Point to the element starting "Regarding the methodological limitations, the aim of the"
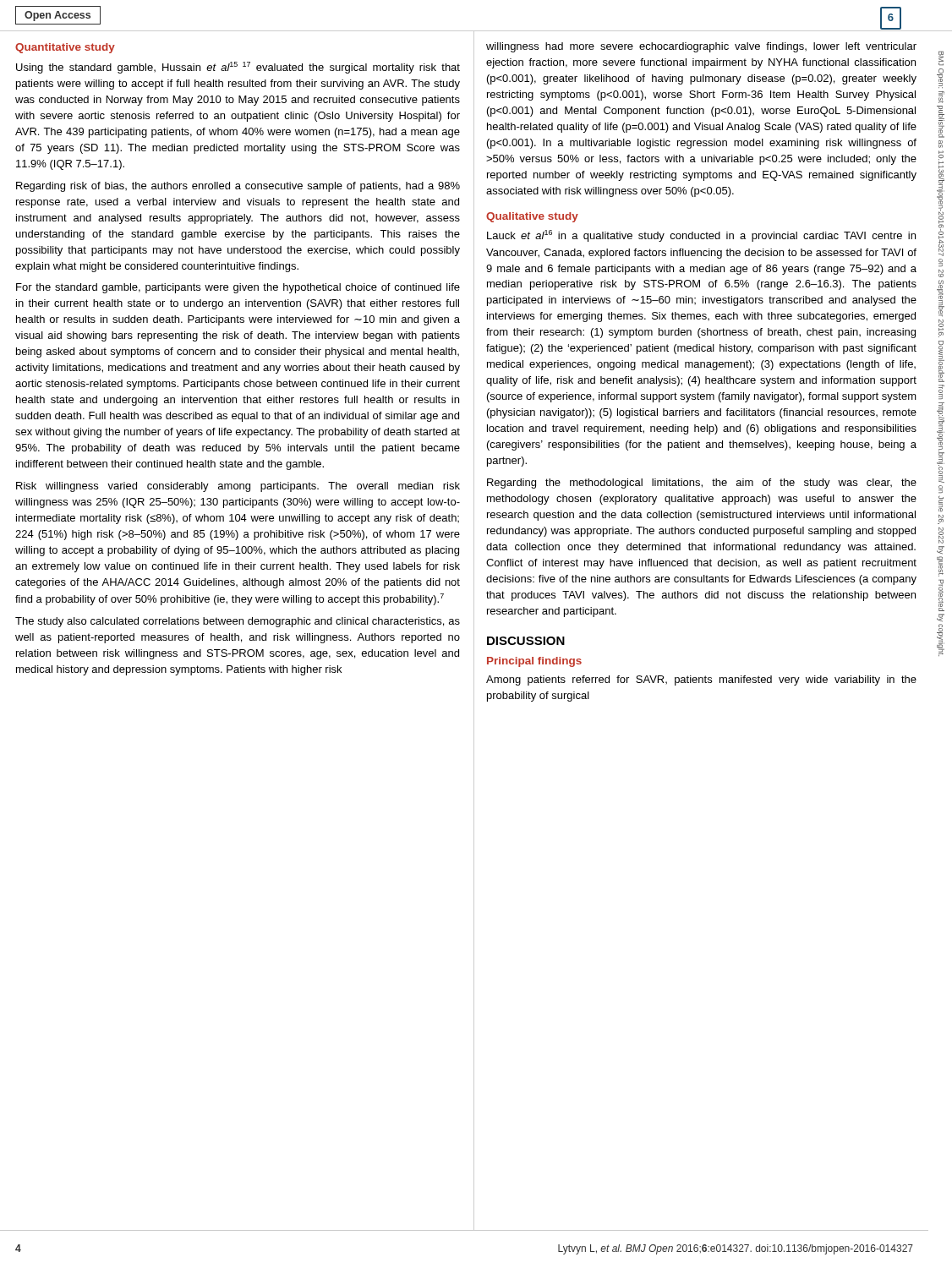 click(701, 547)
